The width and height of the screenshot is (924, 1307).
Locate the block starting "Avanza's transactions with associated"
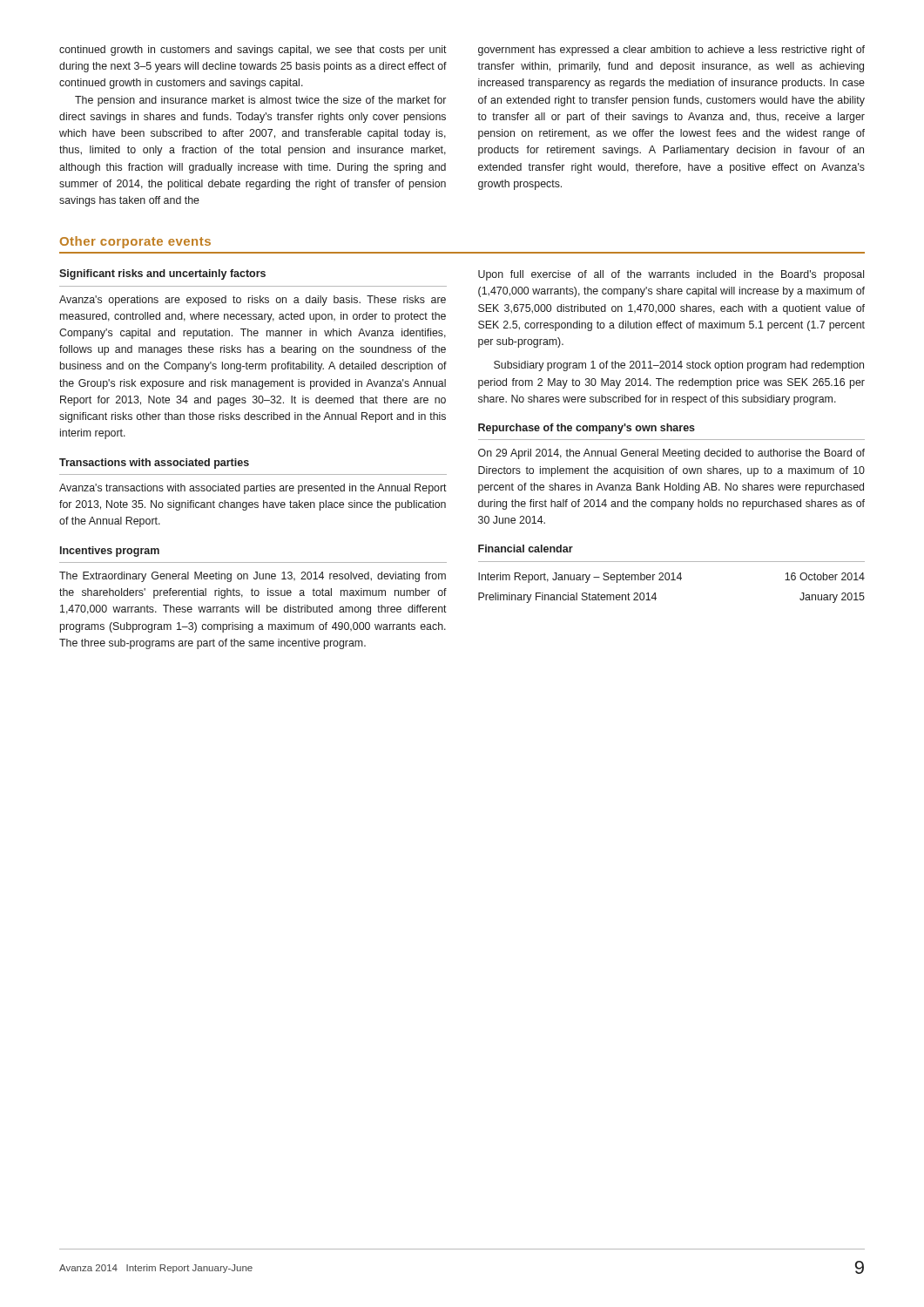(x=253, y=505)
